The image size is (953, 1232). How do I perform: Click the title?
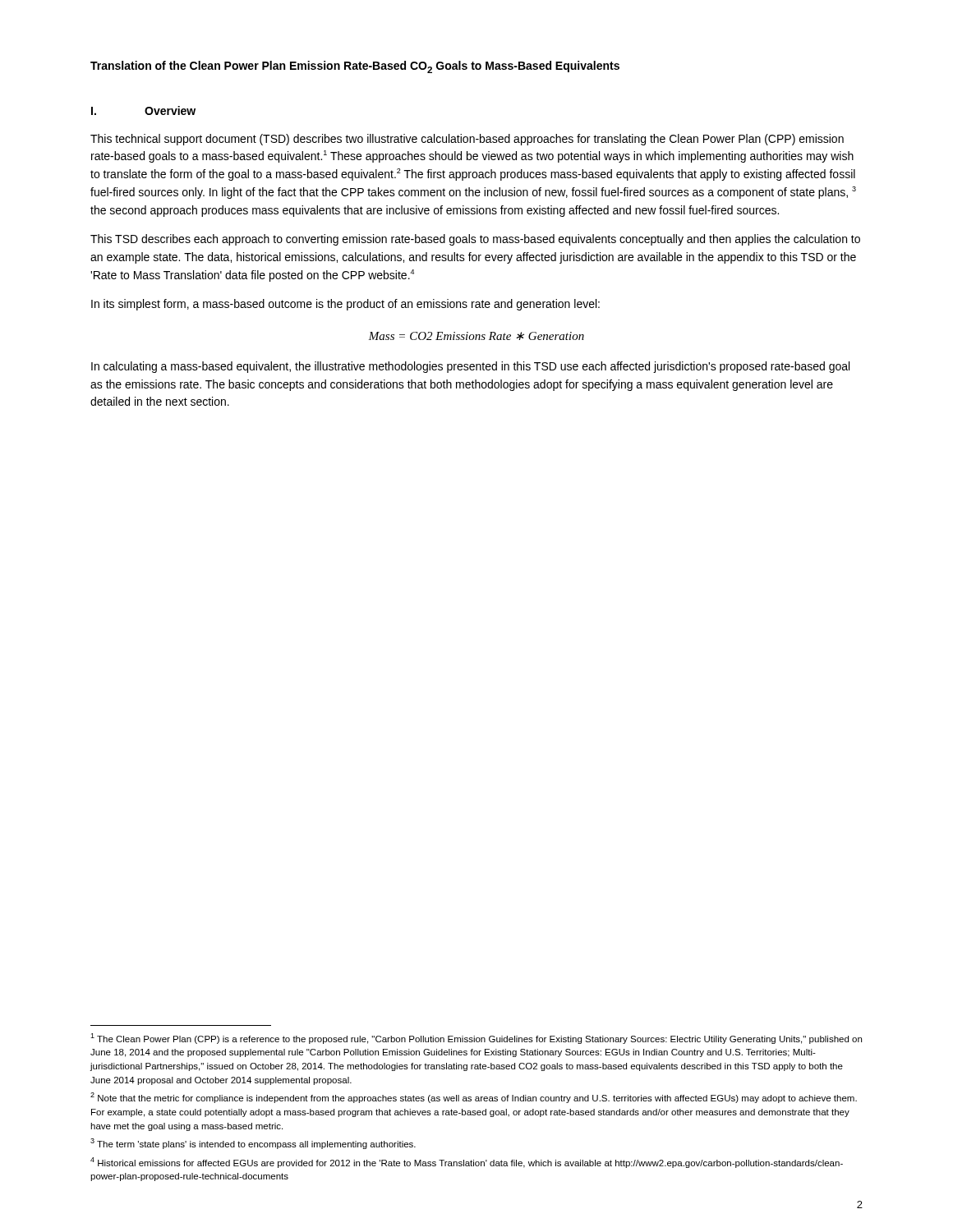(x=355, y=67)
